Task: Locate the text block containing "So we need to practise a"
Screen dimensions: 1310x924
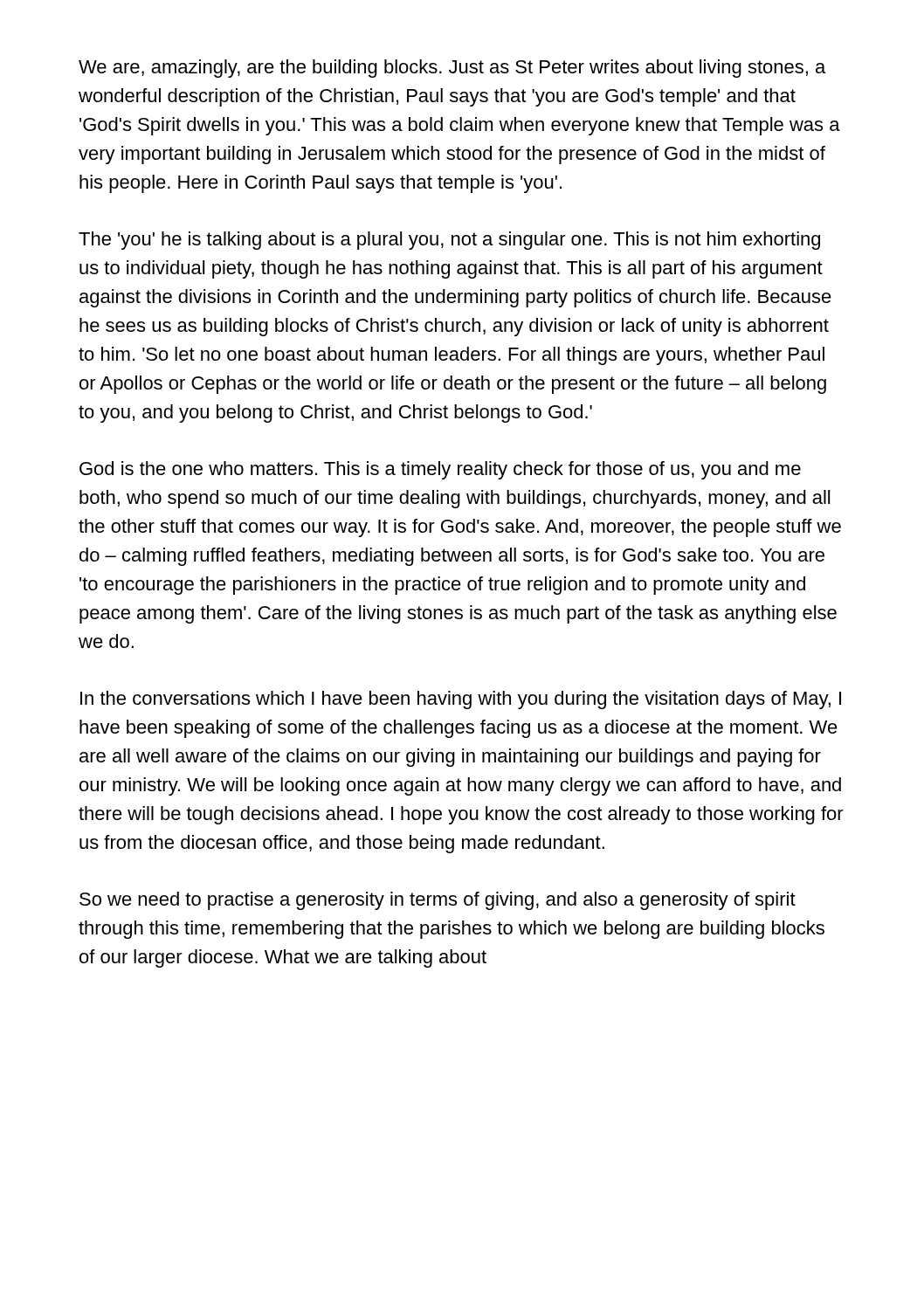Action: [x=452, y=928]
